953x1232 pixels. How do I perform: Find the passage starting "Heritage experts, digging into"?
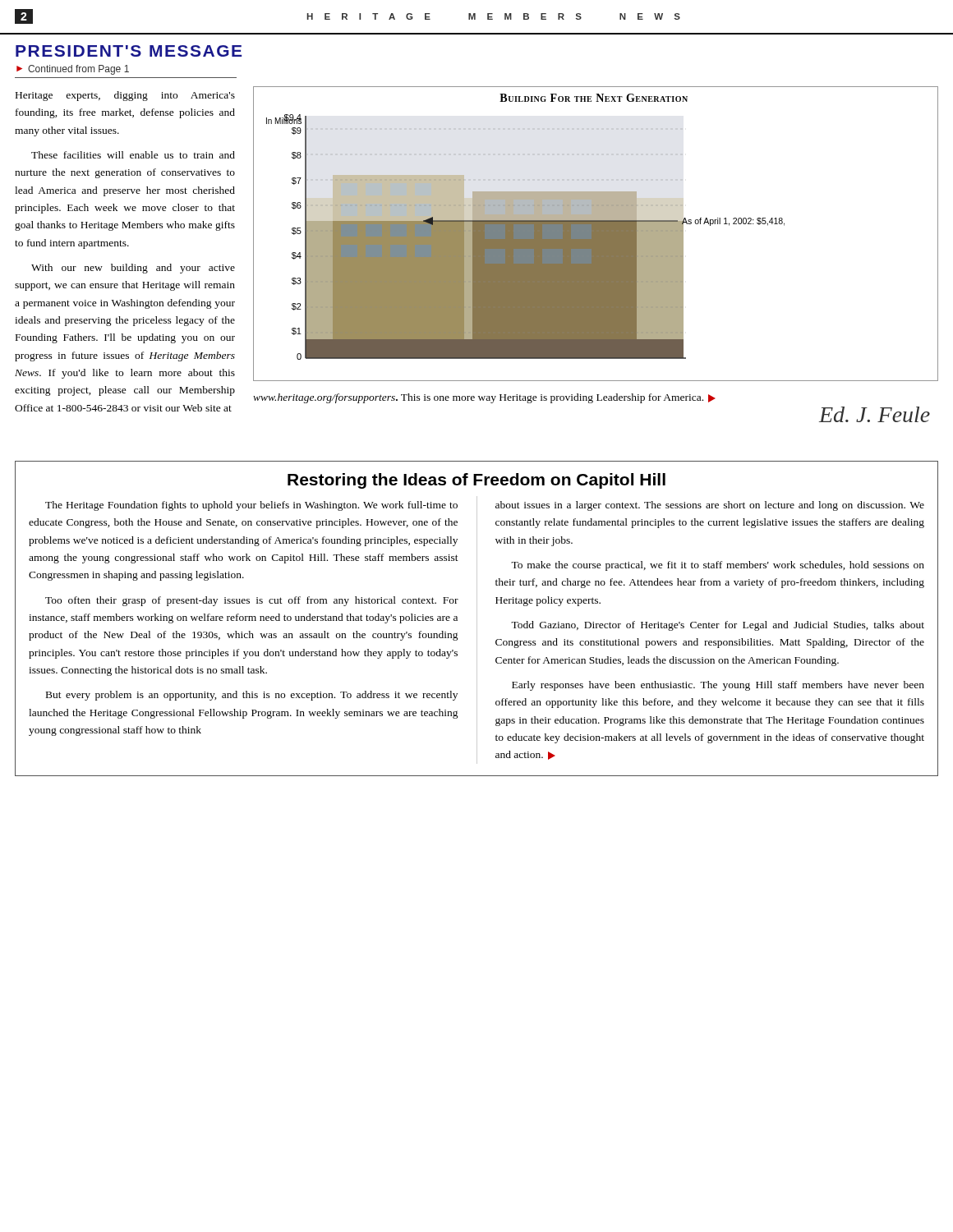click(125, 251)
